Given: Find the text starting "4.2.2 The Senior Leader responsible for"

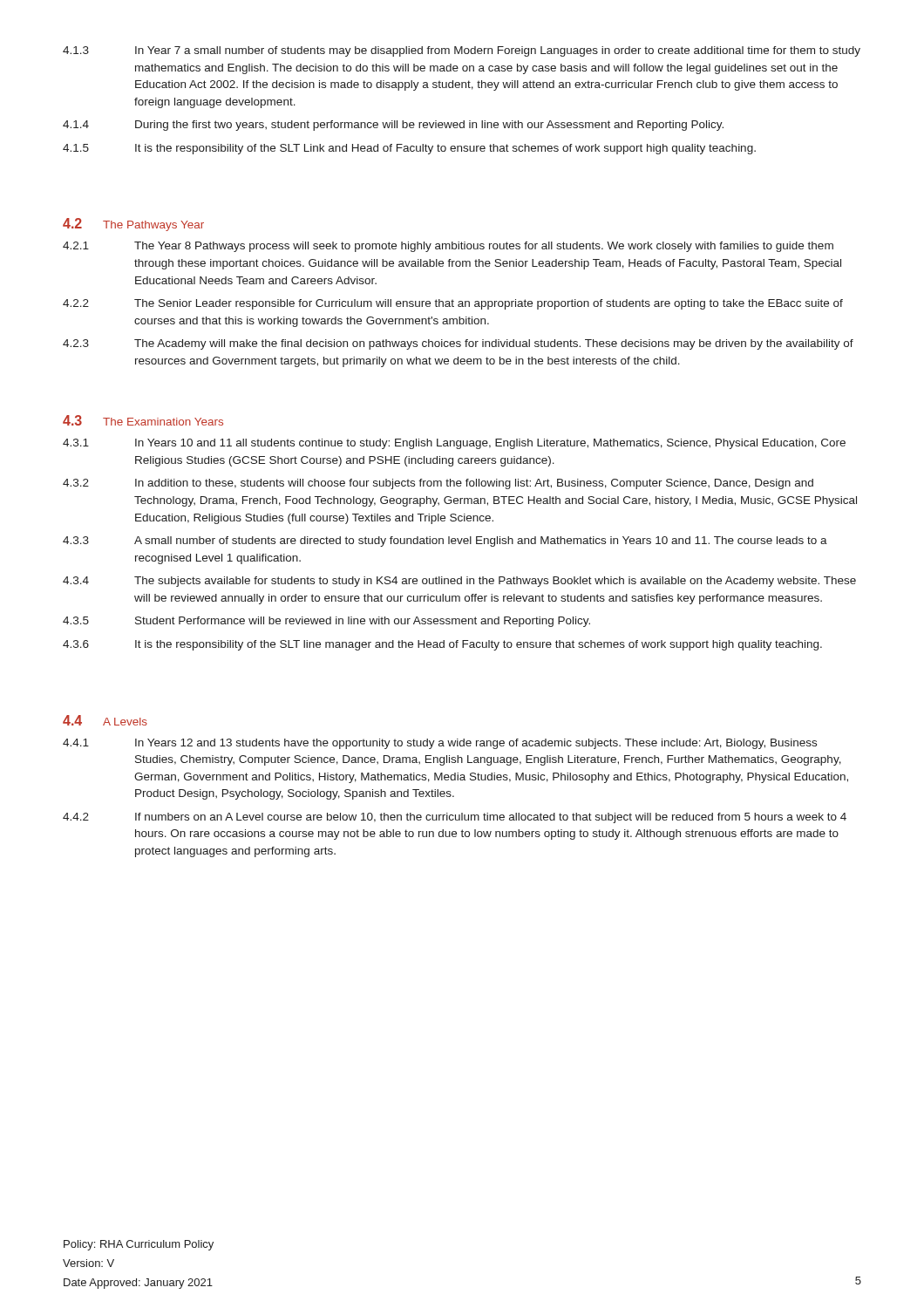Looking at the screenshot, I should click(462, 312).
